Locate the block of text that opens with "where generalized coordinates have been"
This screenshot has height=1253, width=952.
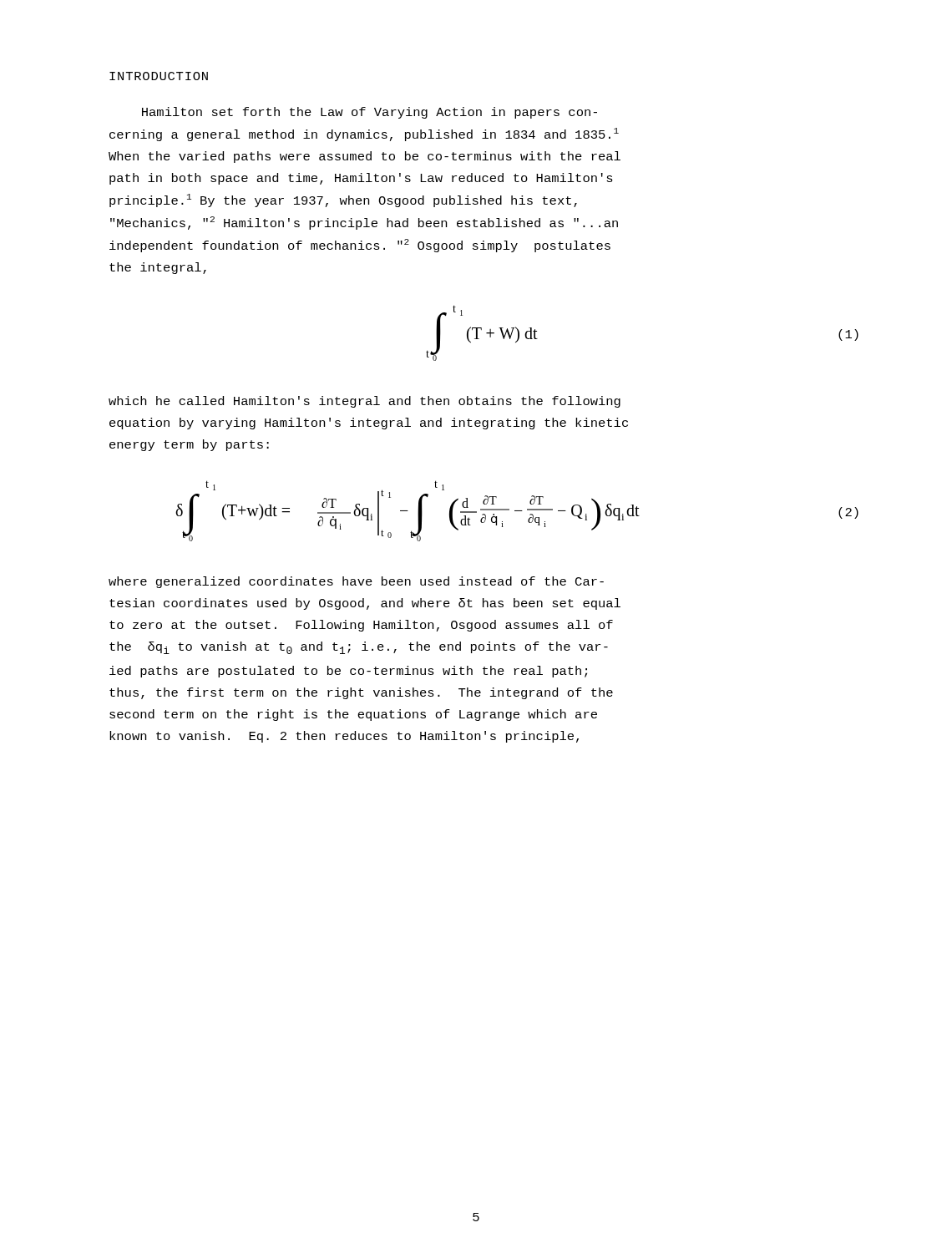pos(365,659)
